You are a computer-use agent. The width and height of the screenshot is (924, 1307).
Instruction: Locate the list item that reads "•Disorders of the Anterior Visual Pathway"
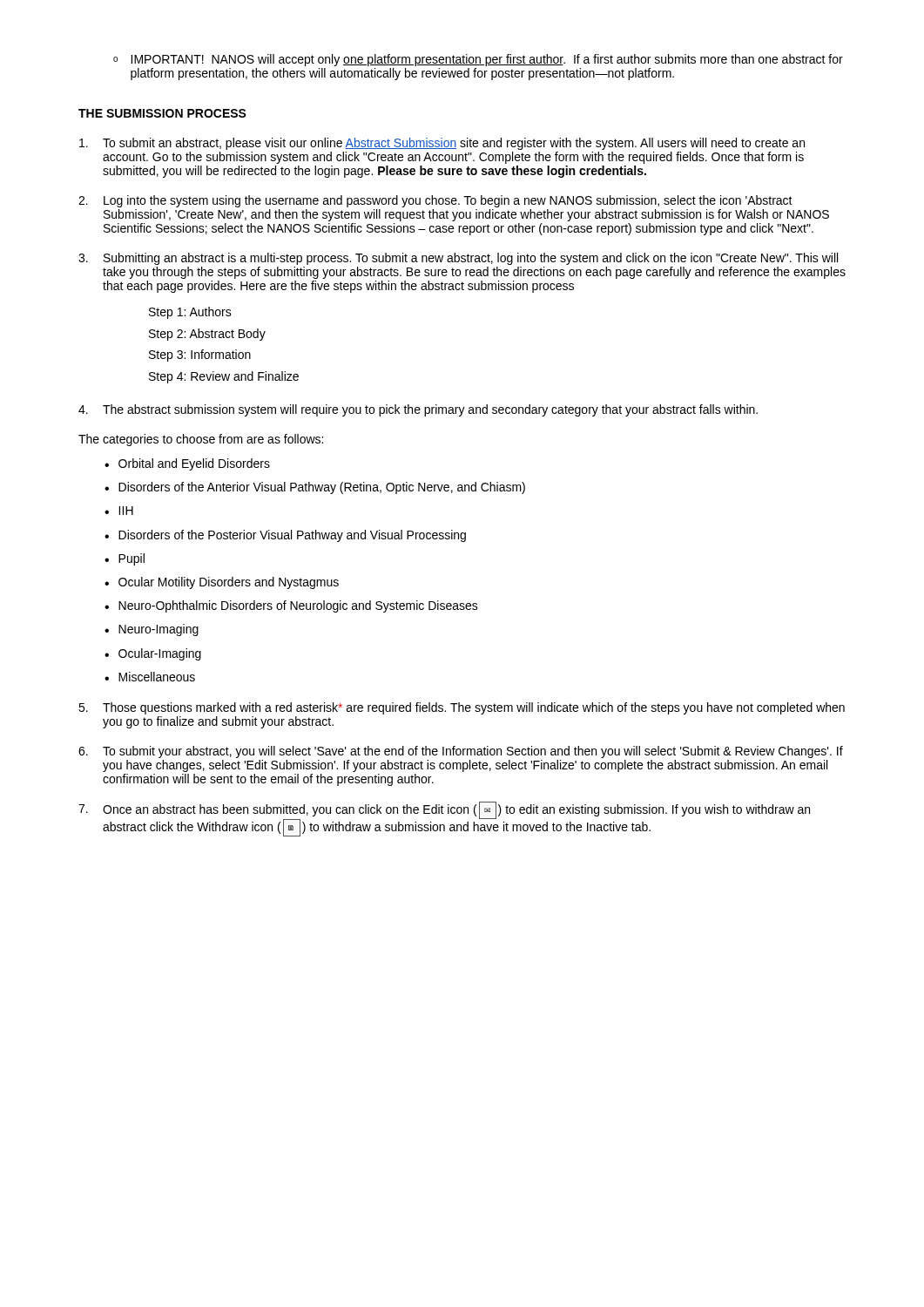pos(315,489)
